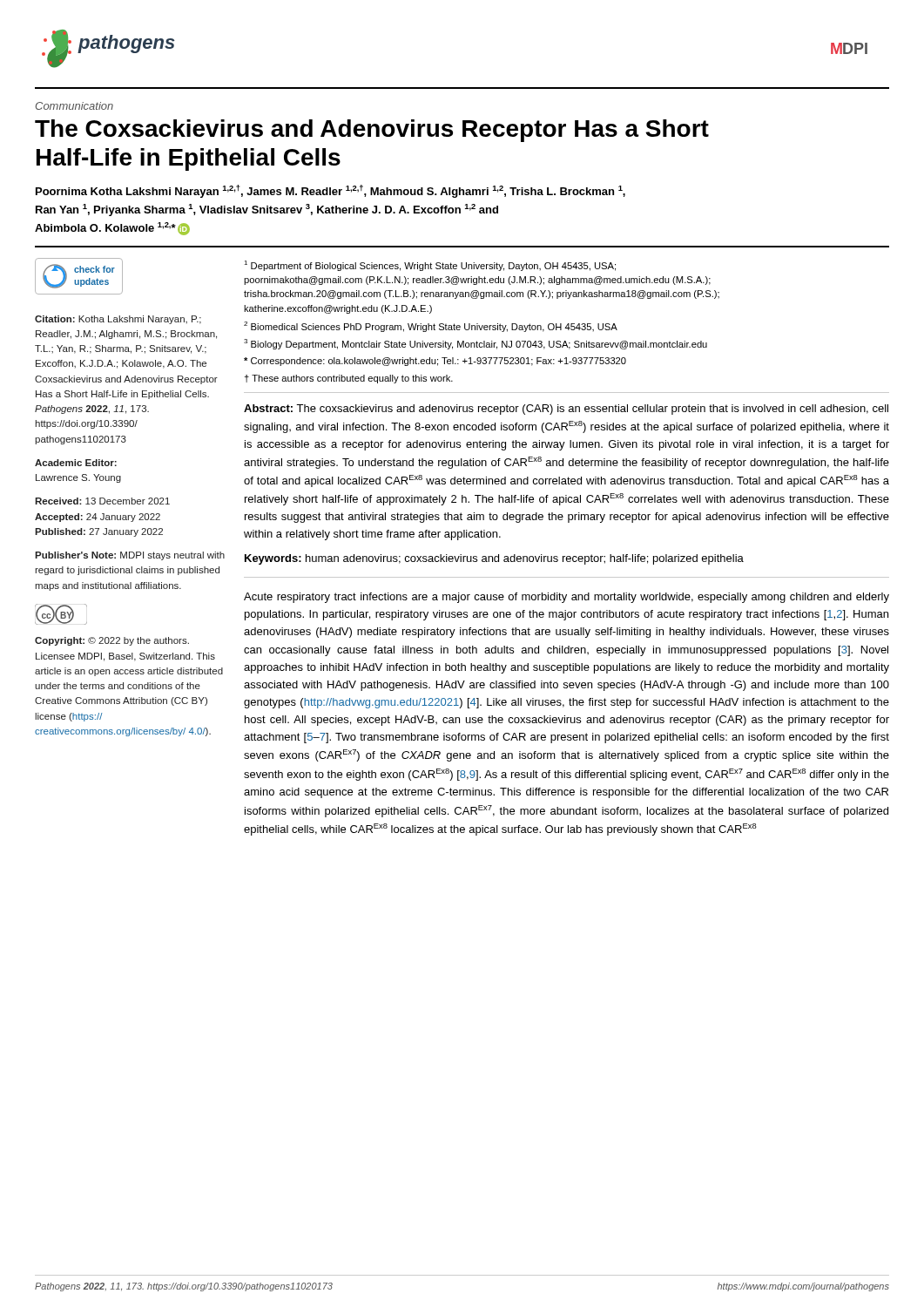Select the text block starting "Abstract: The coxsackievirus"
This screenshot has width=924, height=1307.
[x=567, y=471]
